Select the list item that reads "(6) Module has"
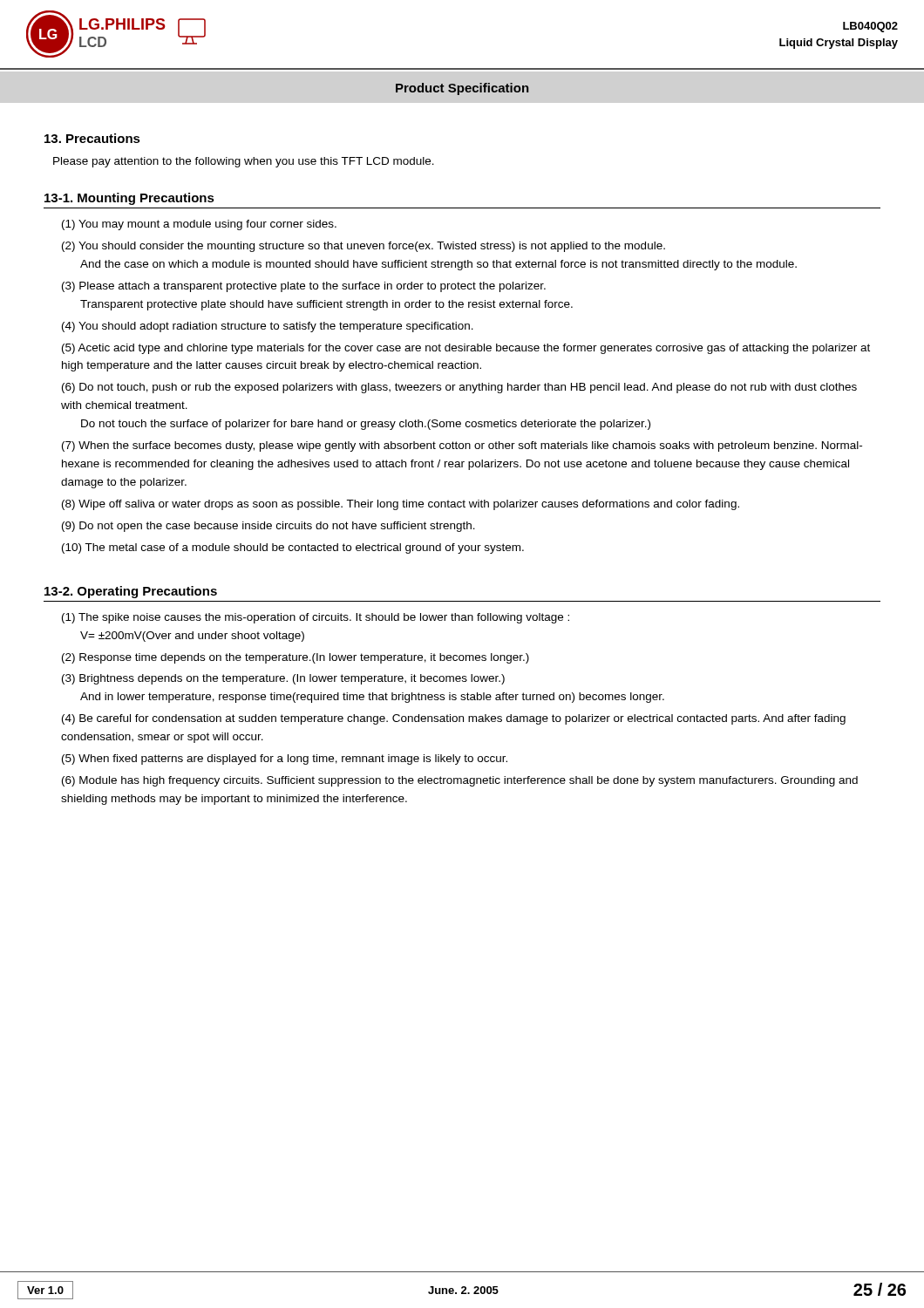The image size is (924, 1308). [x=460, y=789]
